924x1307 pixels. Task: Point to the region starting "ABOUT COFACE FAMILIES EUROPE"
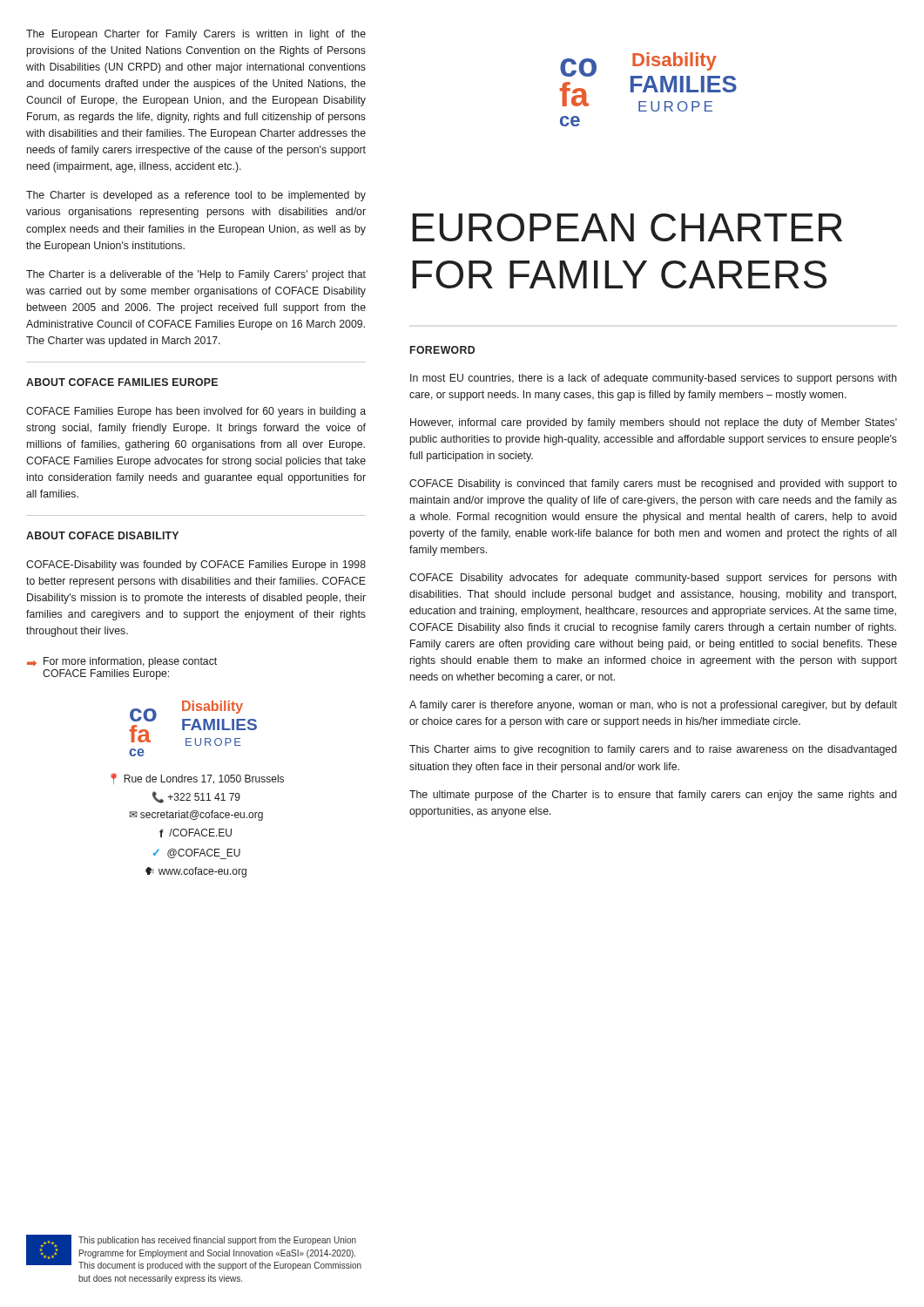[196, 383]
